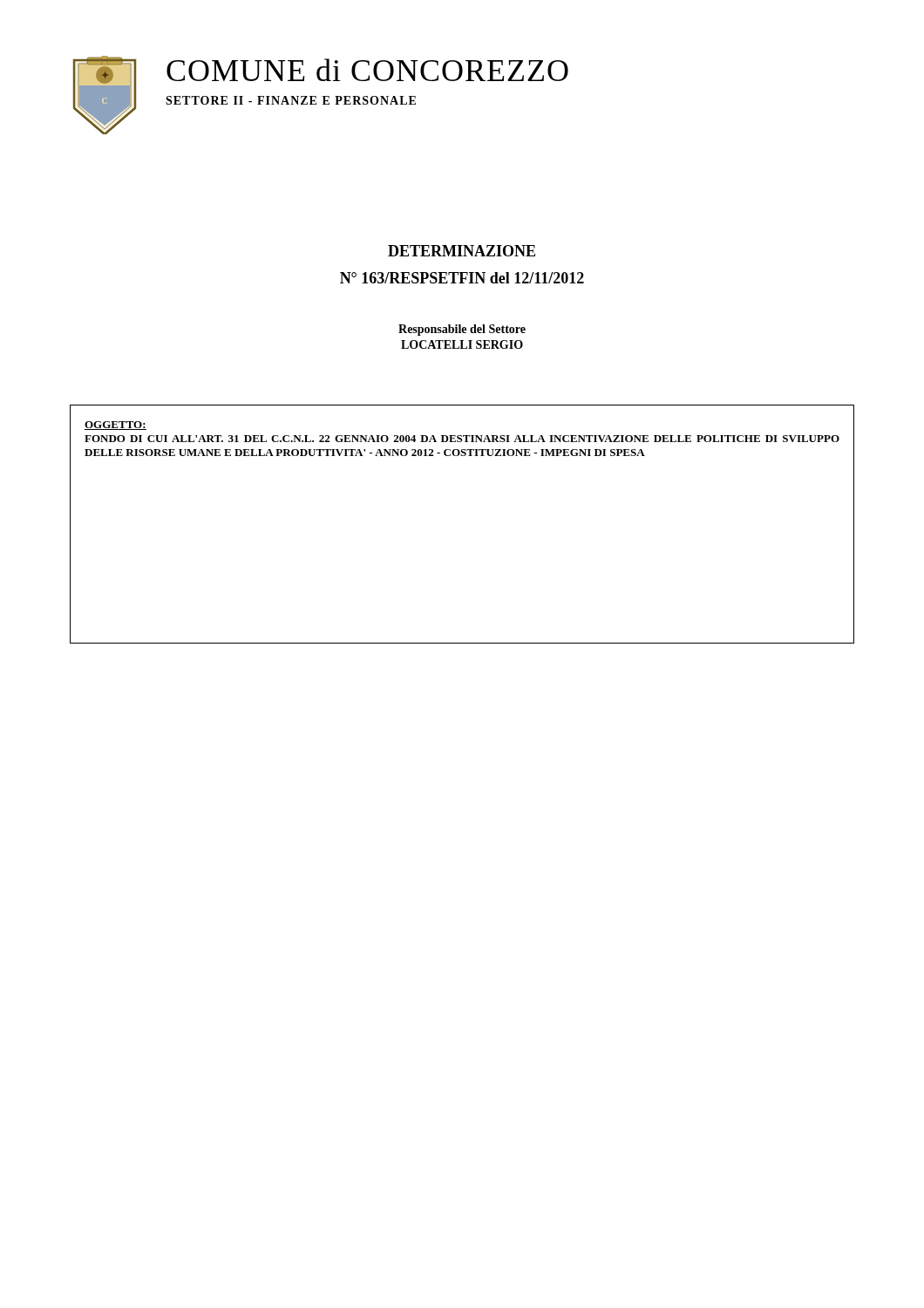Locate the text block that reads "OGGETTO: FONDO DI CUI ALL'ART. 31 DEL C.C.N.L."
Viewport: 924px width, 1308px height.
point(462,439)
